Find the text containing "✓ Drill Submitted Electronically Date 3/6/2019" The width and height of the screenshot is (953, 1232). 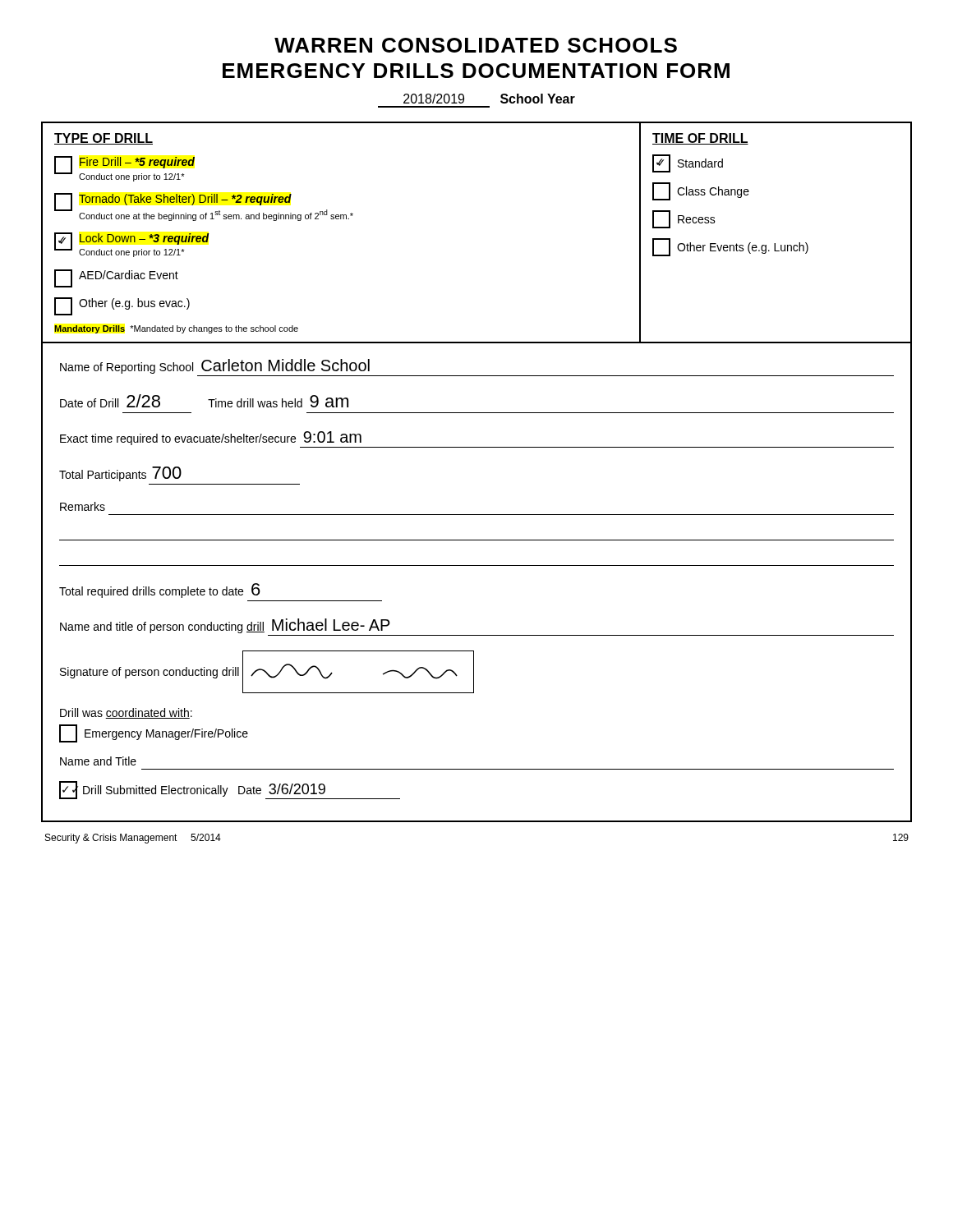(229, 790)
